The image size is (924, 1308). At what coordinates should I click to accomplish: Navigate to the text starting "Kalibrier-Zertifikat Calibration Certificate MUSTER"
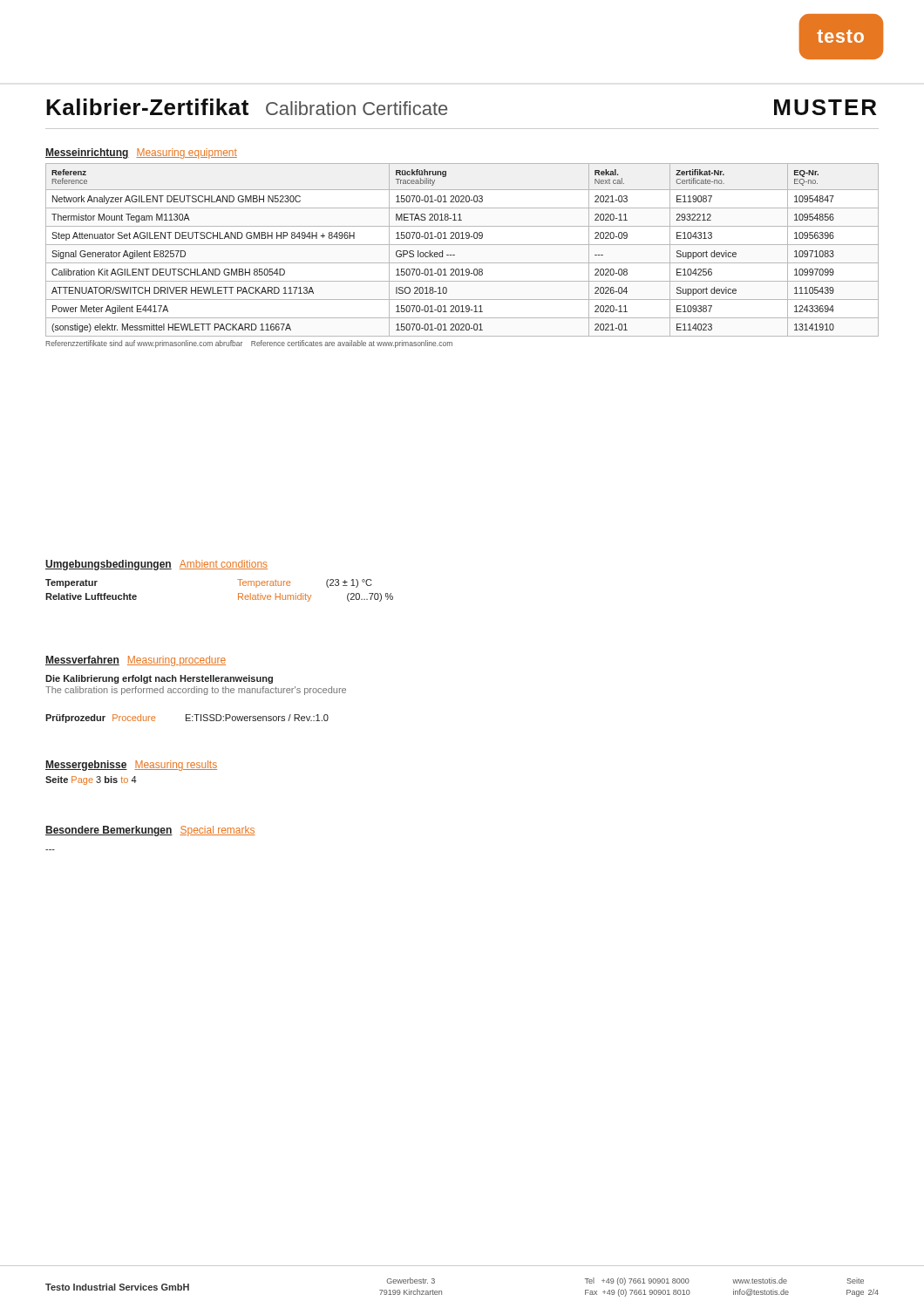(156, 107)
